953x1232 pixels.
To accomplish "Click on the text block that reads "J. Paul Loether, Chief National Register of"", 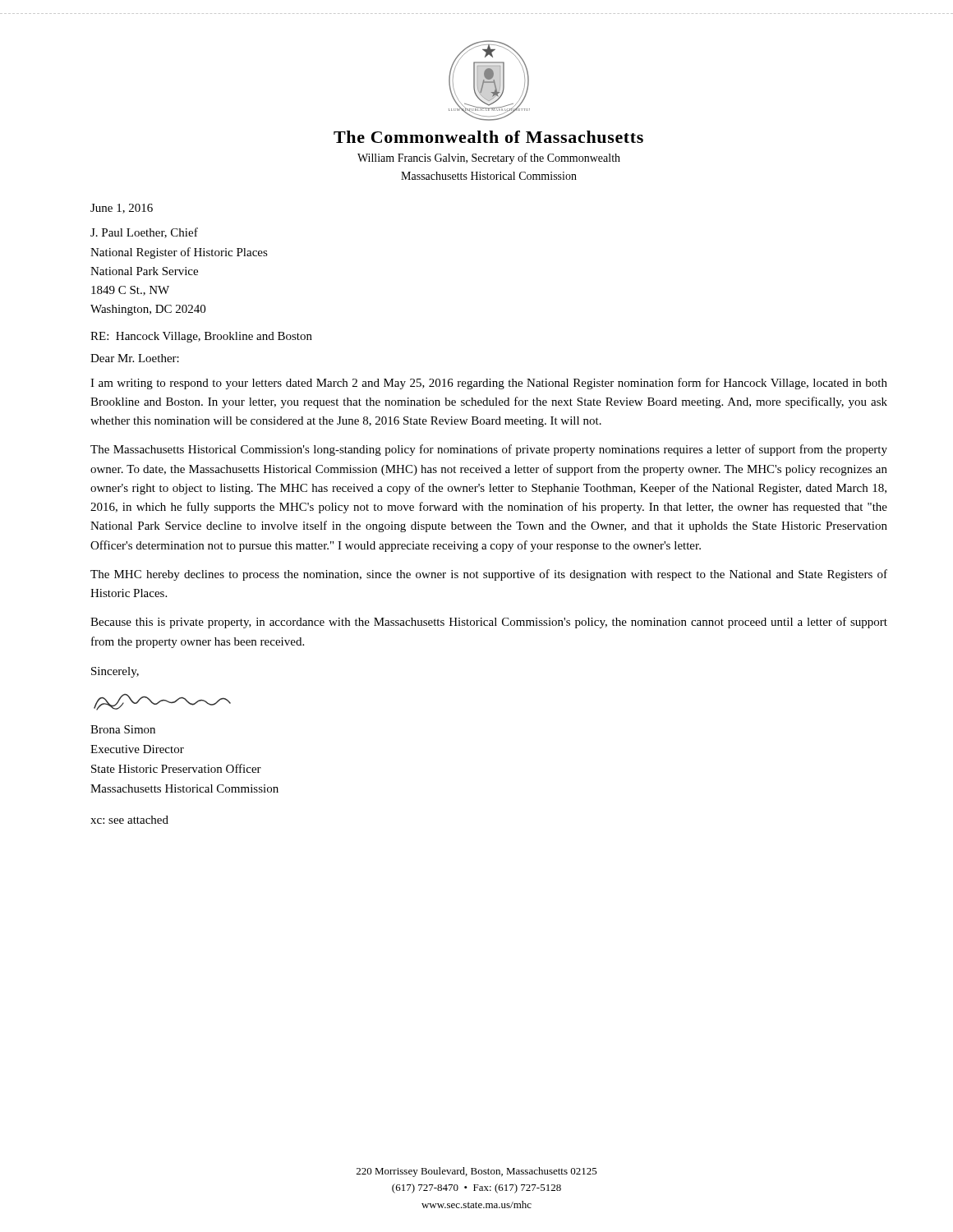I will click(179, 271).
